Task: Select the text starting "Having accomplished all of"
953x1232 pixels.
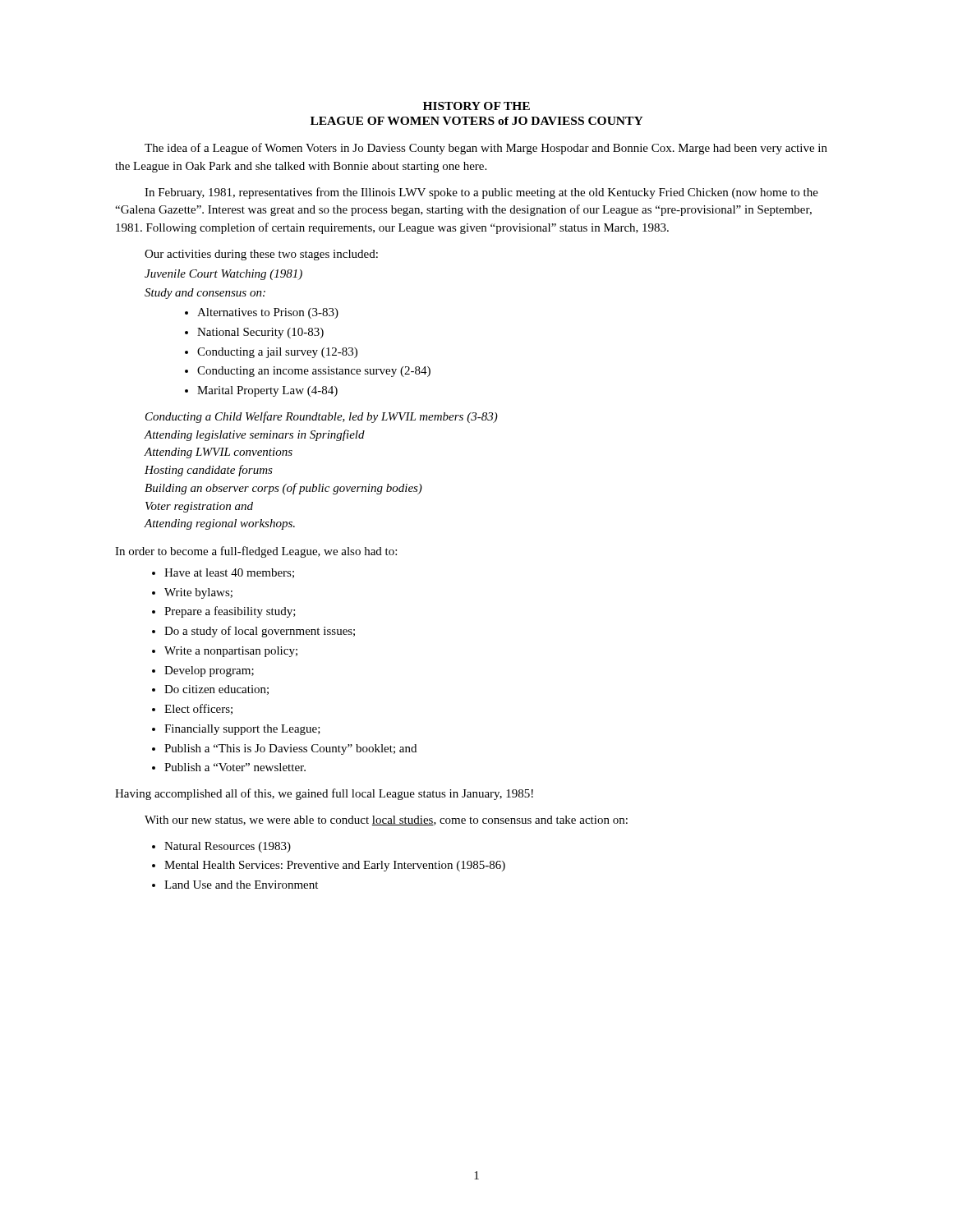Action: click(476, 794)
